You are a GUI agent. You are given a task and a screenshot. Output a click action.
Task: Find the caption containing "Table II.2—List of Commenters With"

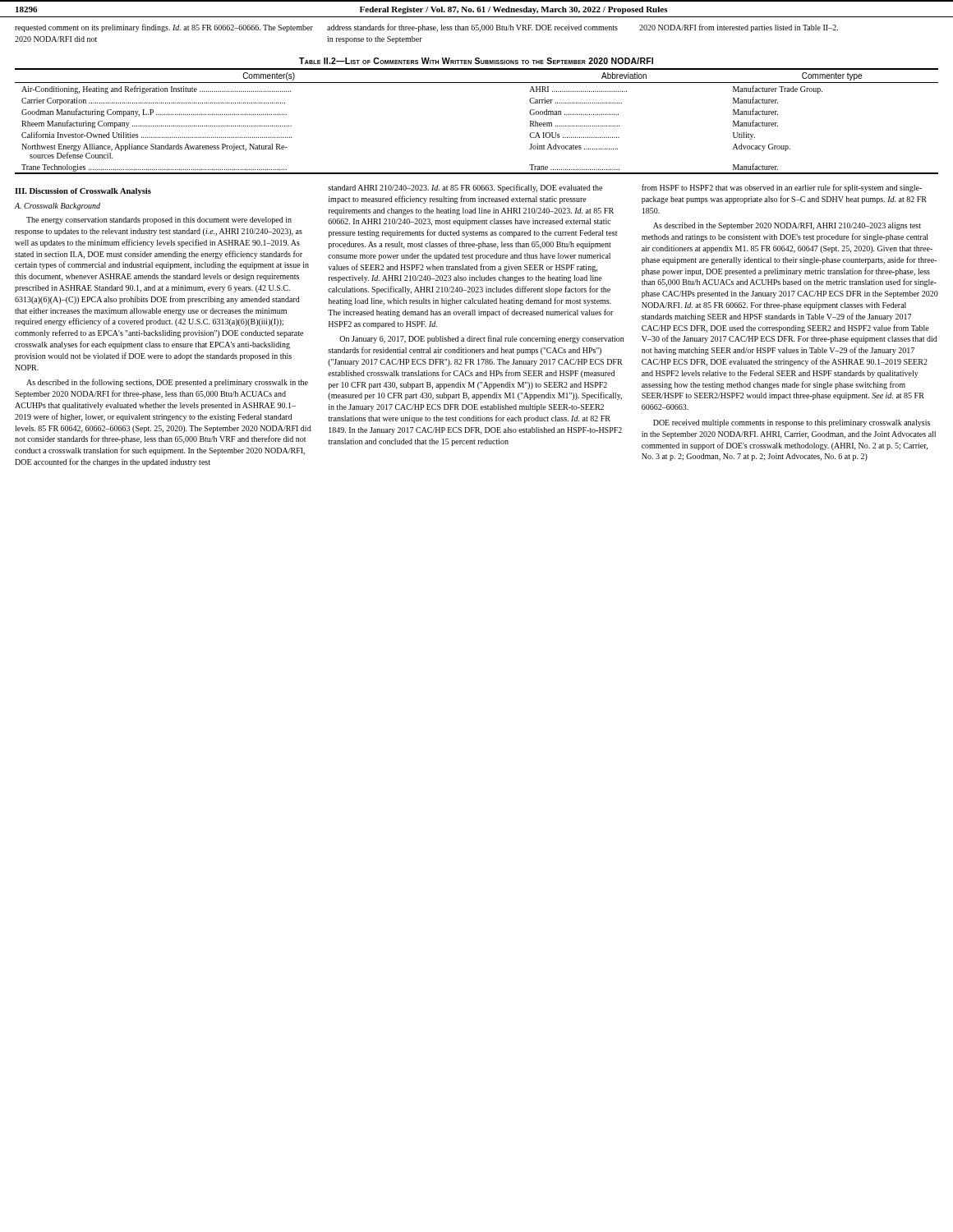pos(476,61)
